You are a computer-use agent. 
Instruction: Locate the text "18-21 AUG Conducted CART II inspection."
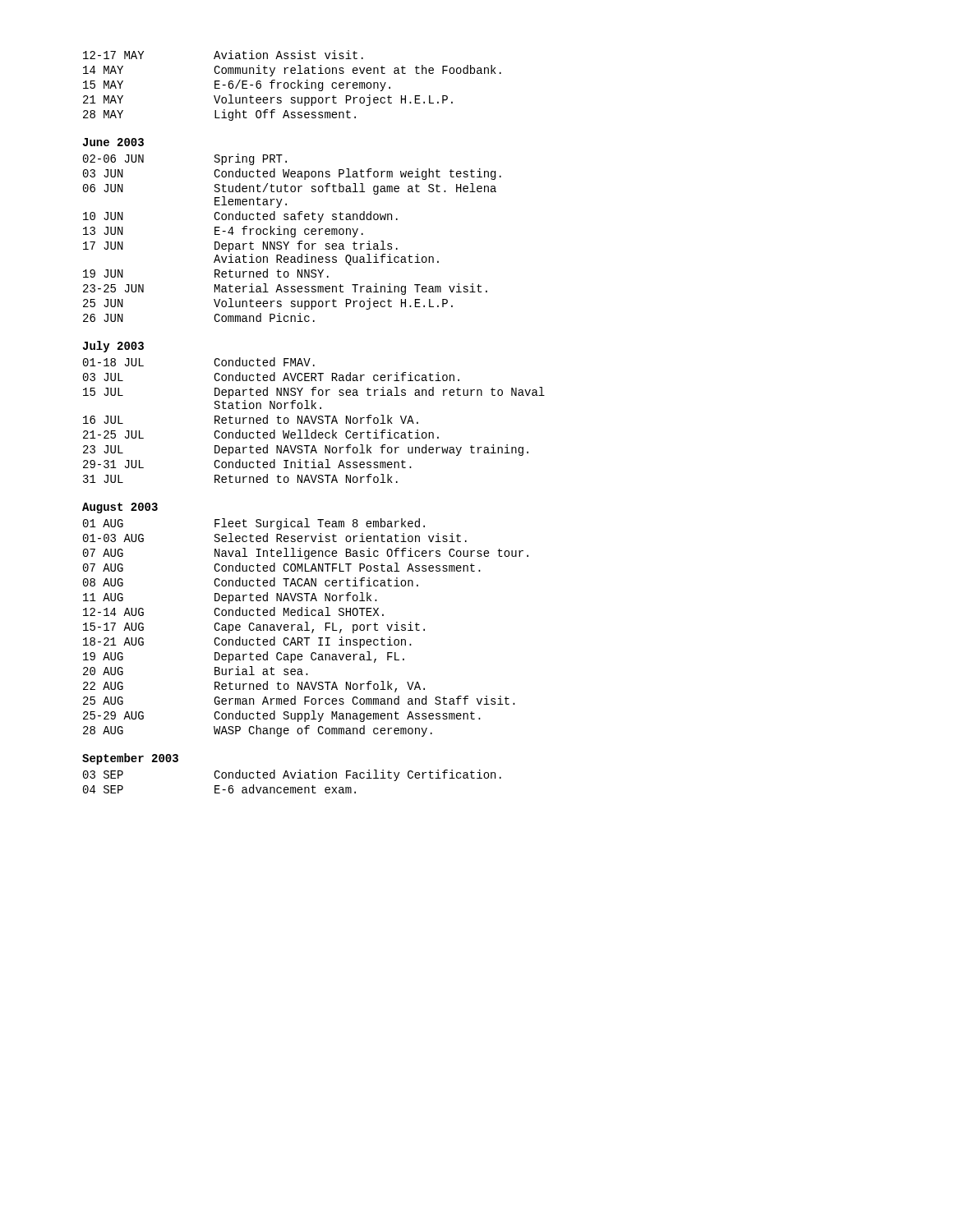(x=247, y=642)
